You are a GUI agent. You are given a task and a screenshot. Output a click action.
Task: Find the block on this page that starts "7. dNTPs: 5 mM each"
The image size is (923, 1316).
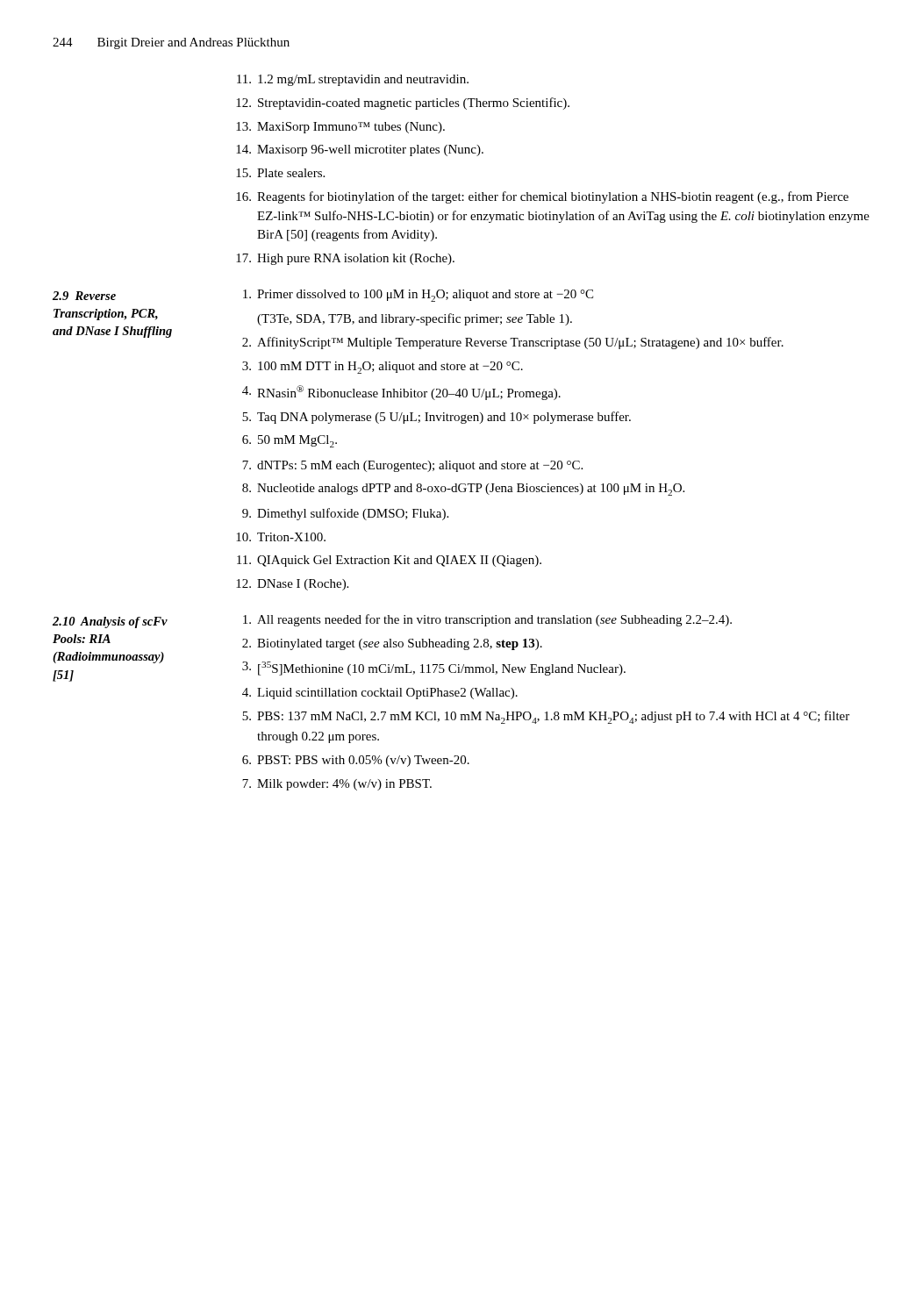point(547,466)
